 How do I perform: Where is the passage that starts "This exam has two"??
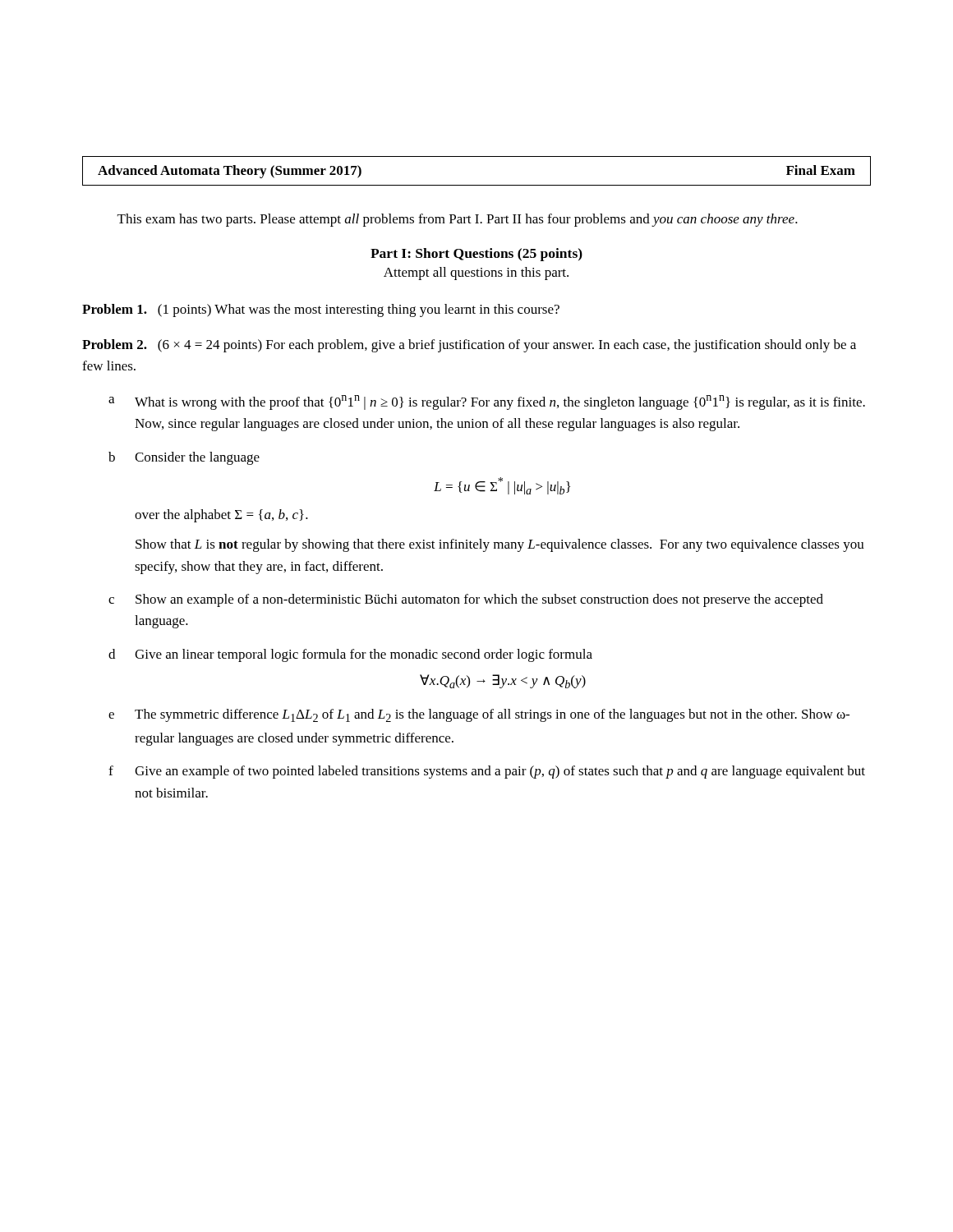click(458, 219)
